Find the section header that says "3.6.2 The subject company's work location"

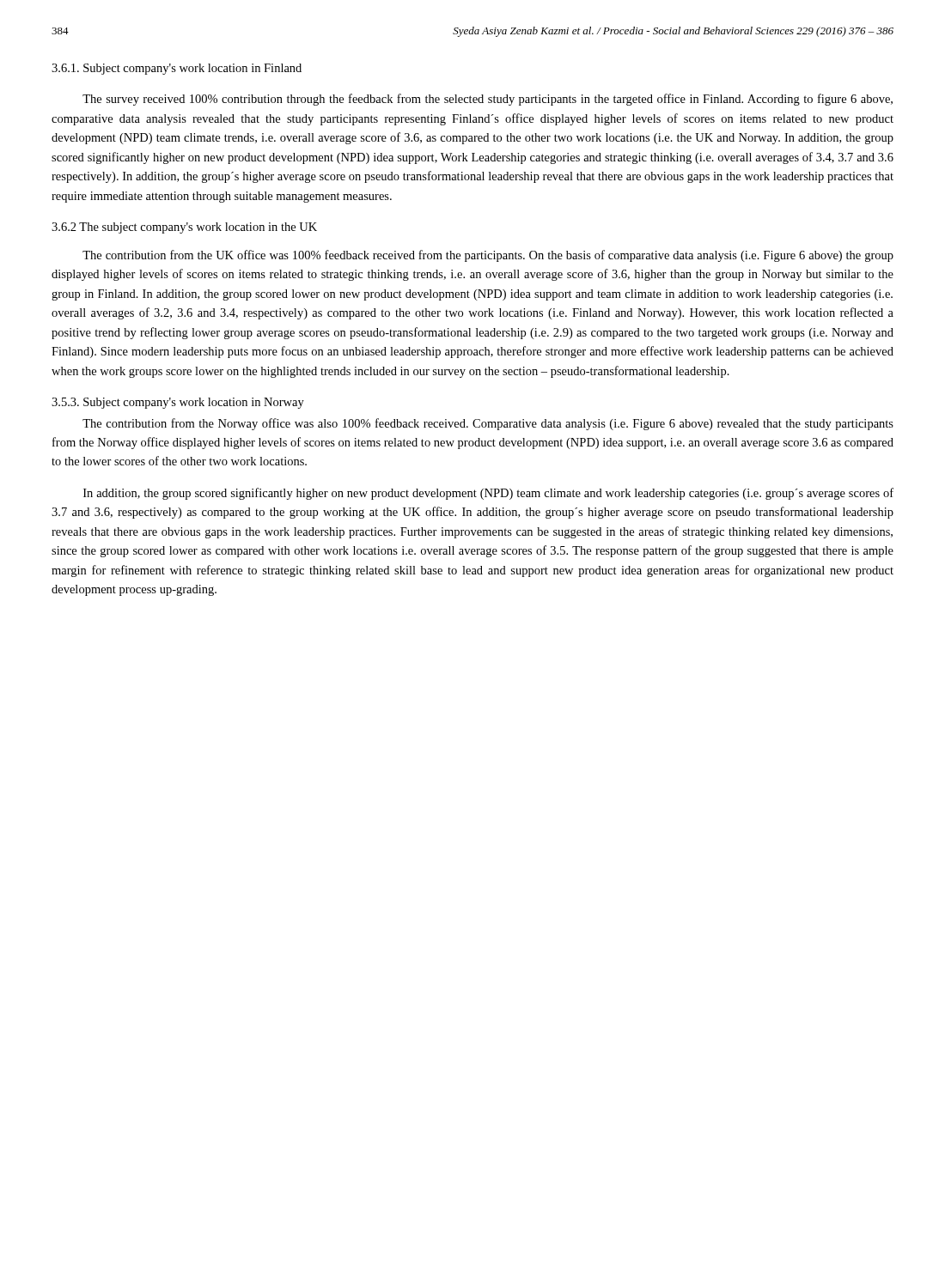tap(184, 227)
